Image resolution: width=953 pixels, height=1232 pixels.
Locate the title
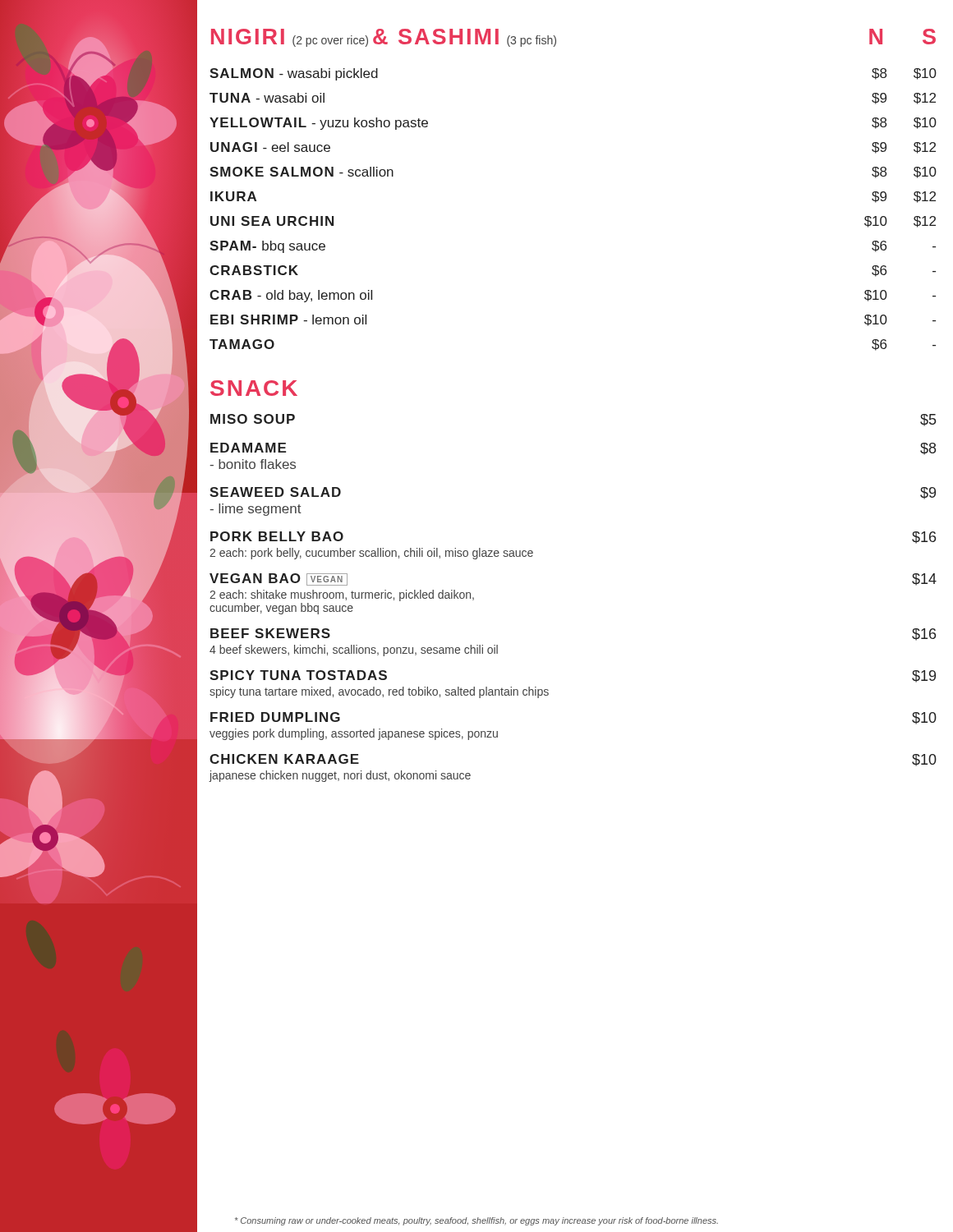(x=573, y=37)
